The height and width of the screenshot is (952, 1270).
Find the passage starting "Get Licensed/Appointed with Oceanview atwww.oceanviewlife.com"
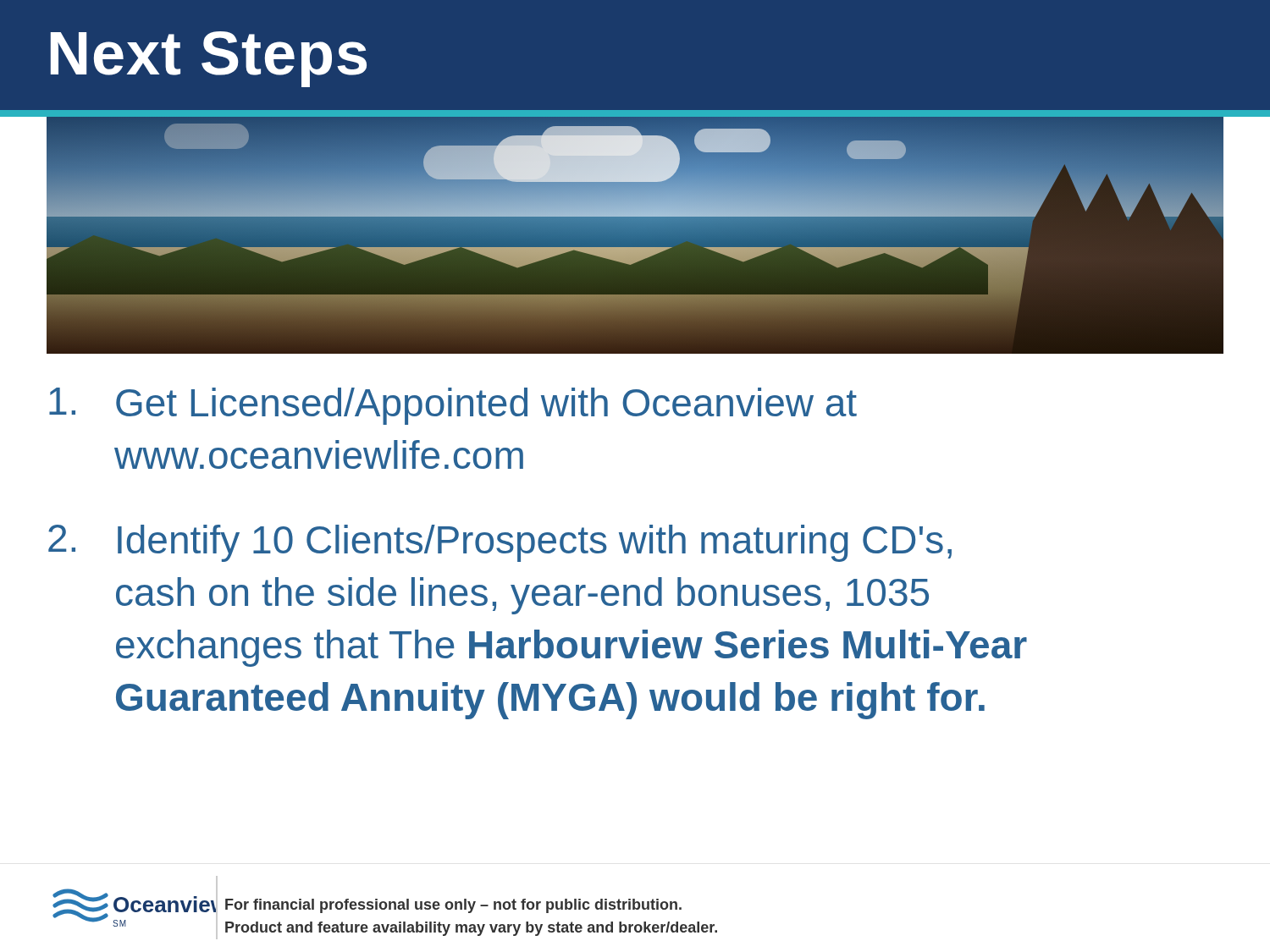(452, 429)
